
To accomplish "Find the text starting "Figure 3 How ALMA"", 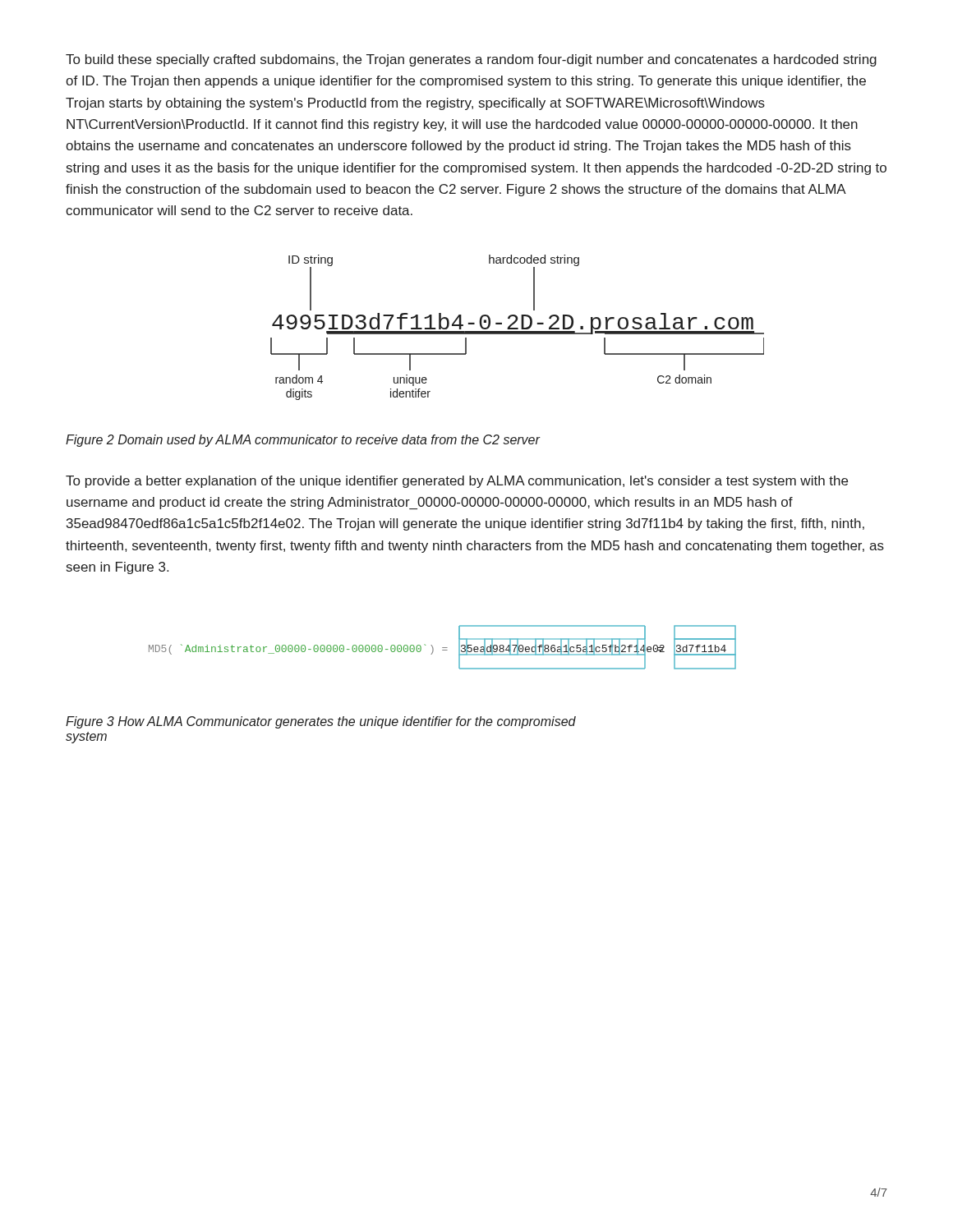I will point(321,729).
